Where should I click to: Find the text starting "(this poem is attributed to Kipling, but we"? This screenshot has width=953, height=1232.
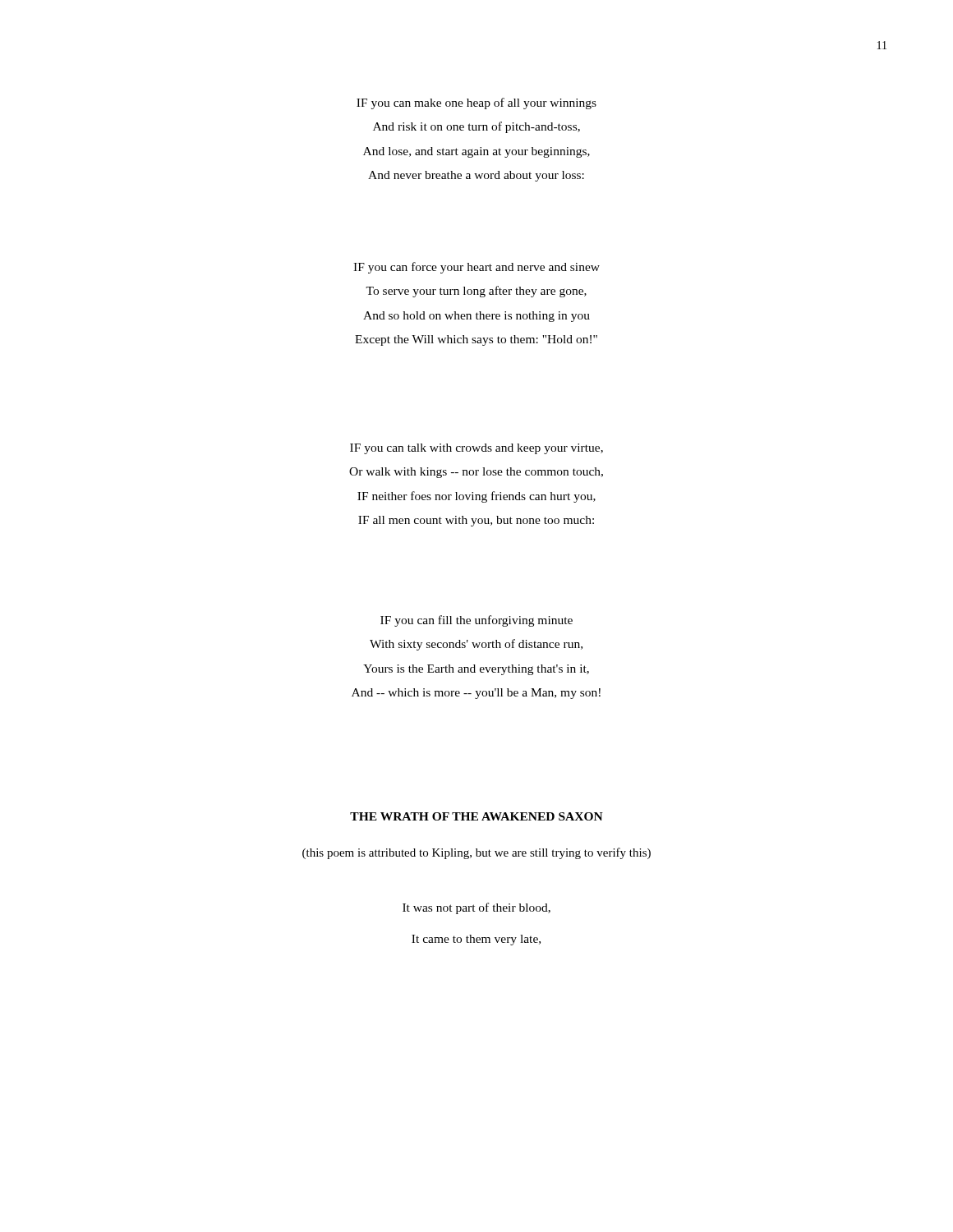tap(476, 853)
